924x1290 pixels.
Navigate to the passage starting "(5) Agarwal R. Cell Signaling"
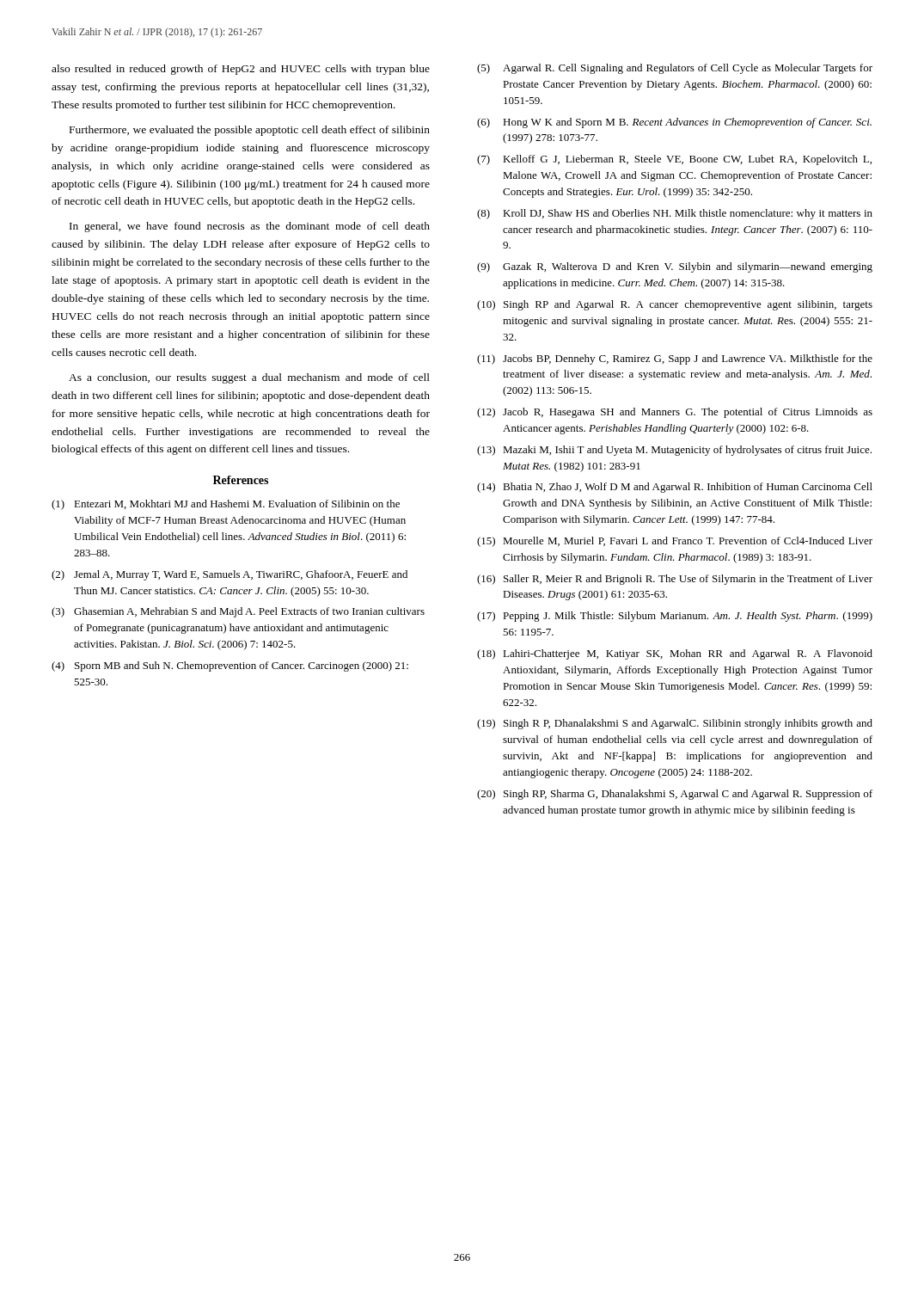pyautogui.click(x=675, y=85)
